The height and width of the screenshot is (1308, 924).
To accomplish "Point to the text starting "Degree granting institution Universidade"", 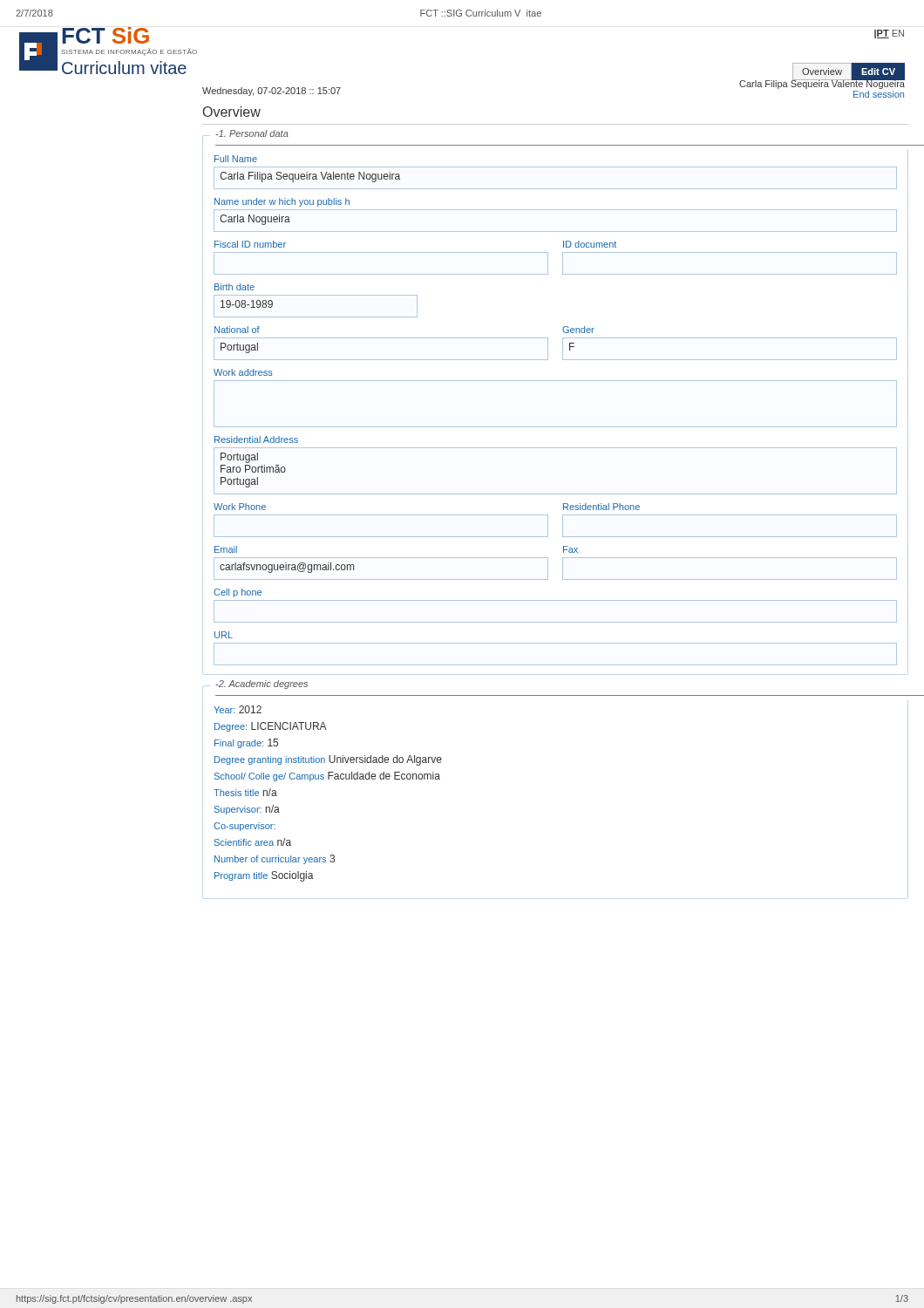I will (x=328, y=759).
